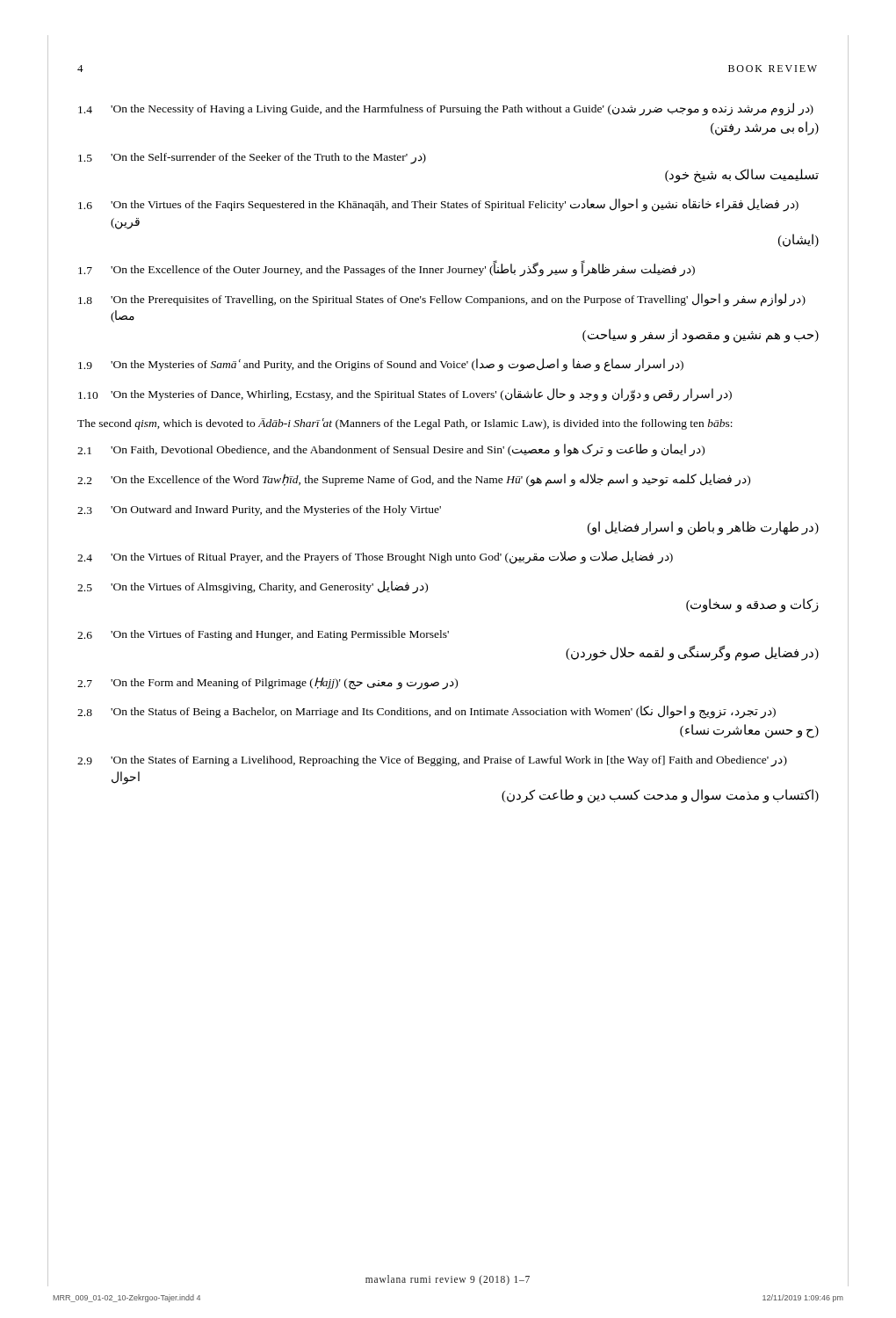Viewport: 896px width, 1318px height.
Task: Point to the element starting "2.3 'On Outward and"
Action: (259, 511)
